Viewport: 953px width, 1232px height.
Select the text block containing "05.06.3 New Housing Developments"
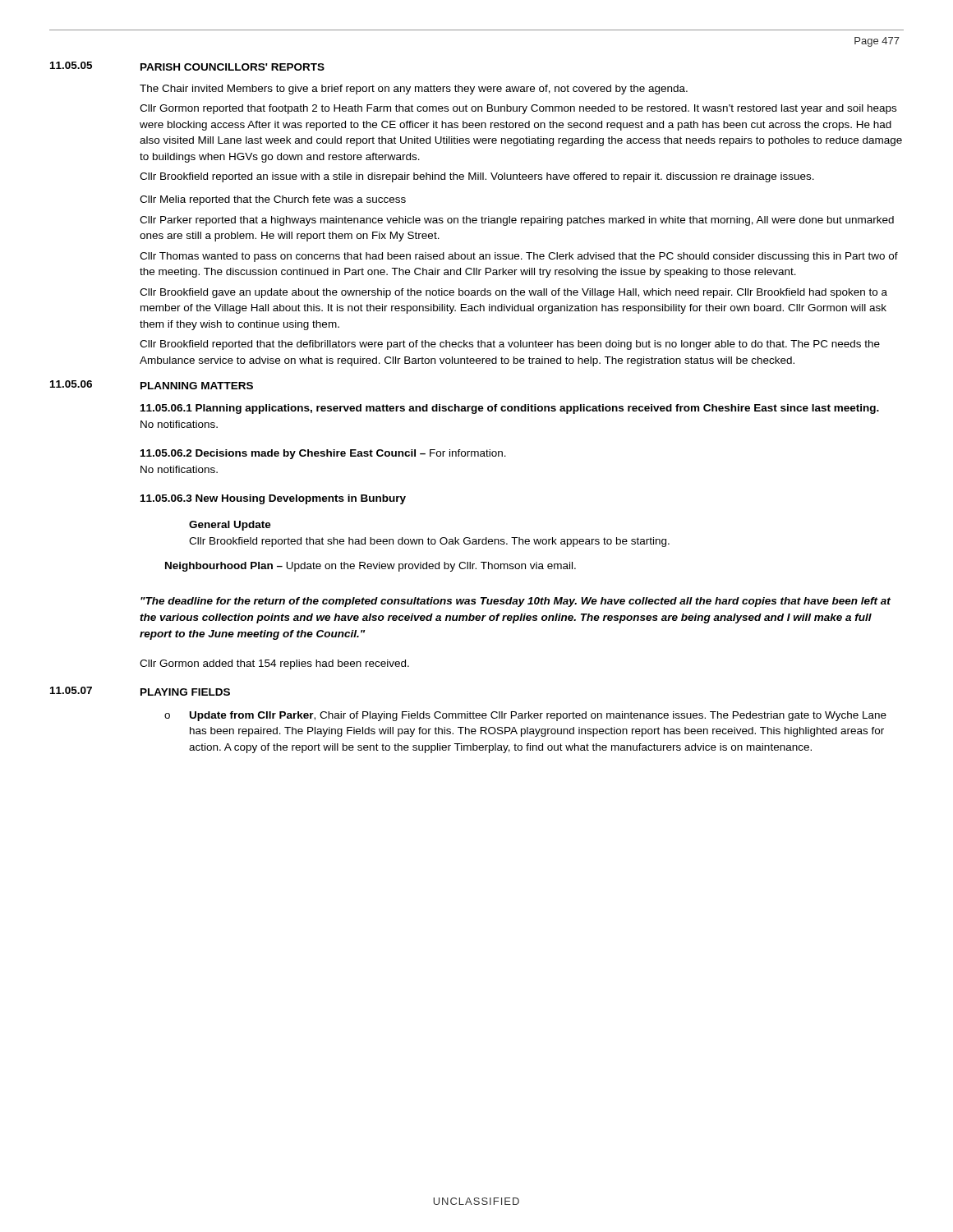click(x=273, y=499)
